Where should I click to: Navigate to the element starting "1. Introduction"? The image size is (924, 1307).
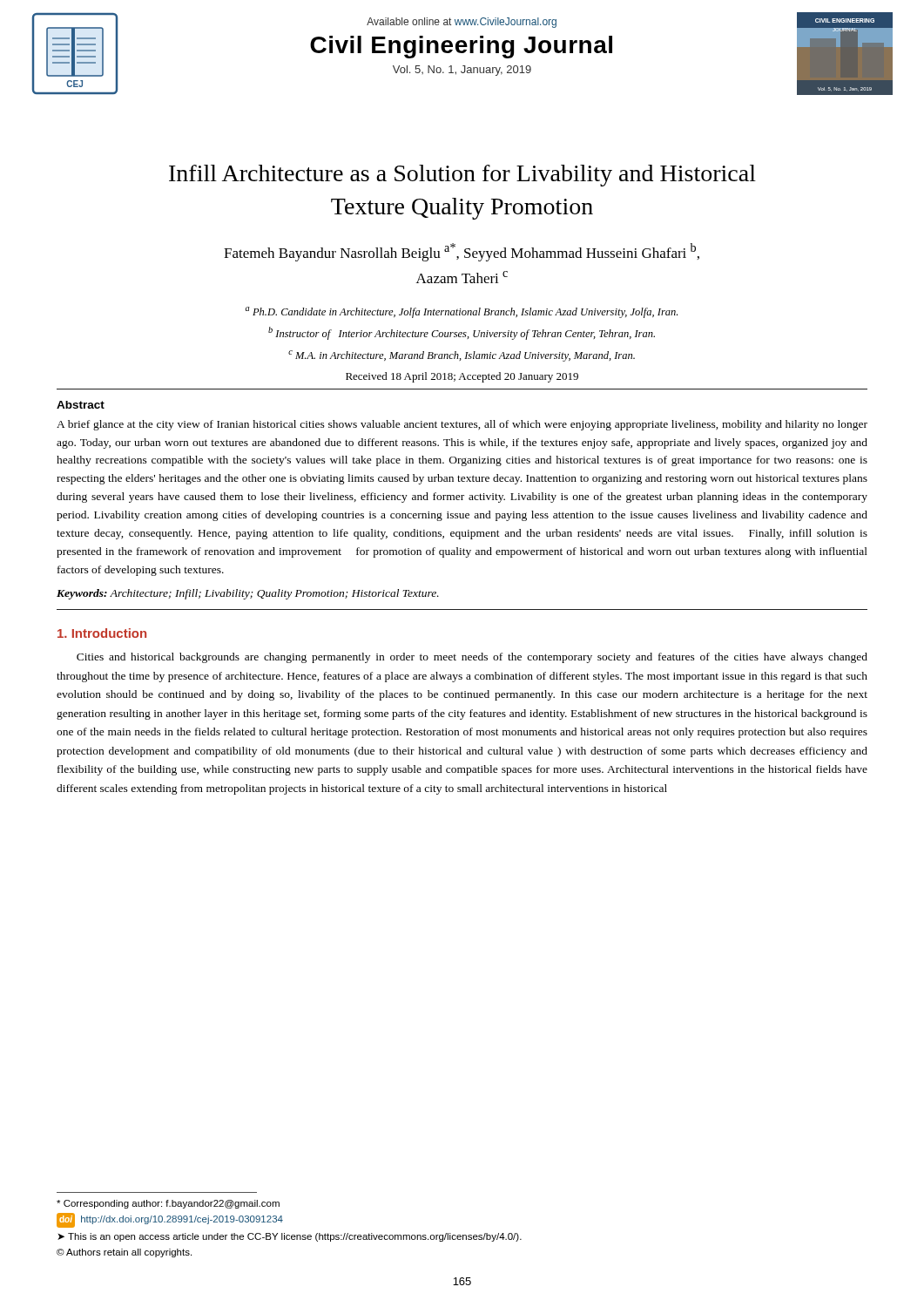(x=102, y=633)
